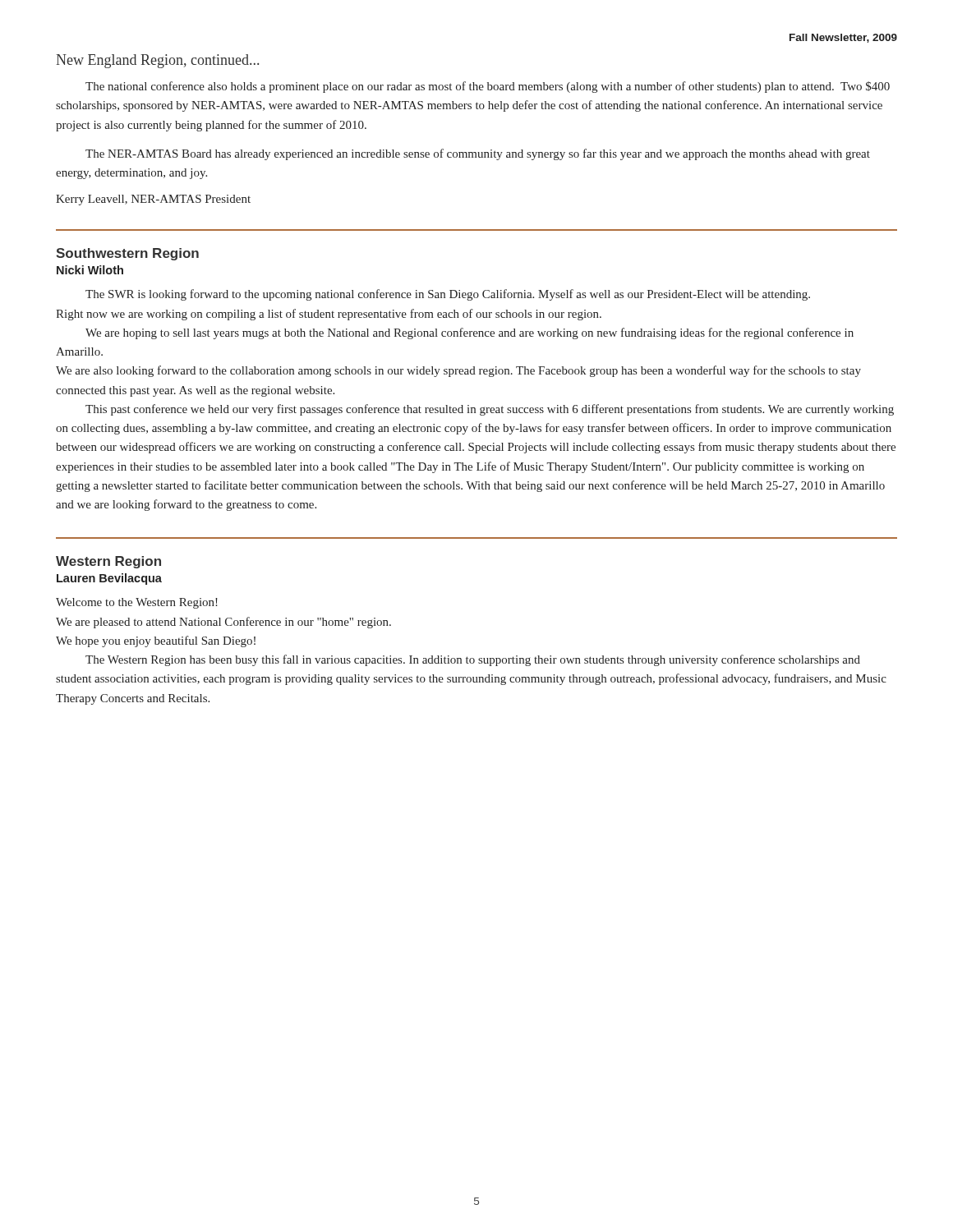Point to the block beginning "This past conference we"
This screenshot has height=1232, width=953.
click(476, 457)
